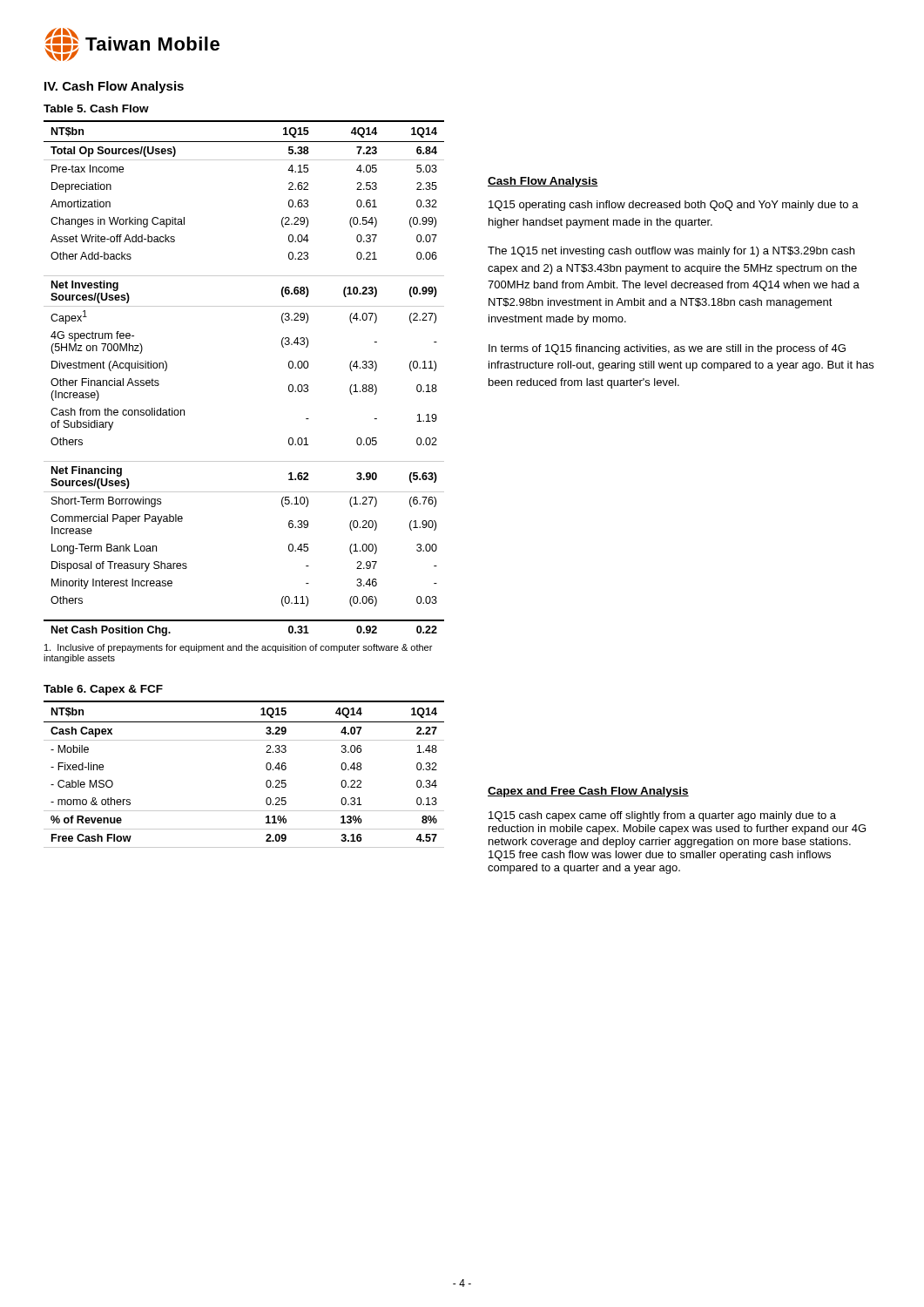Navigate to the passage starting "The 1Q15 net investing"

tap(684, 285)
